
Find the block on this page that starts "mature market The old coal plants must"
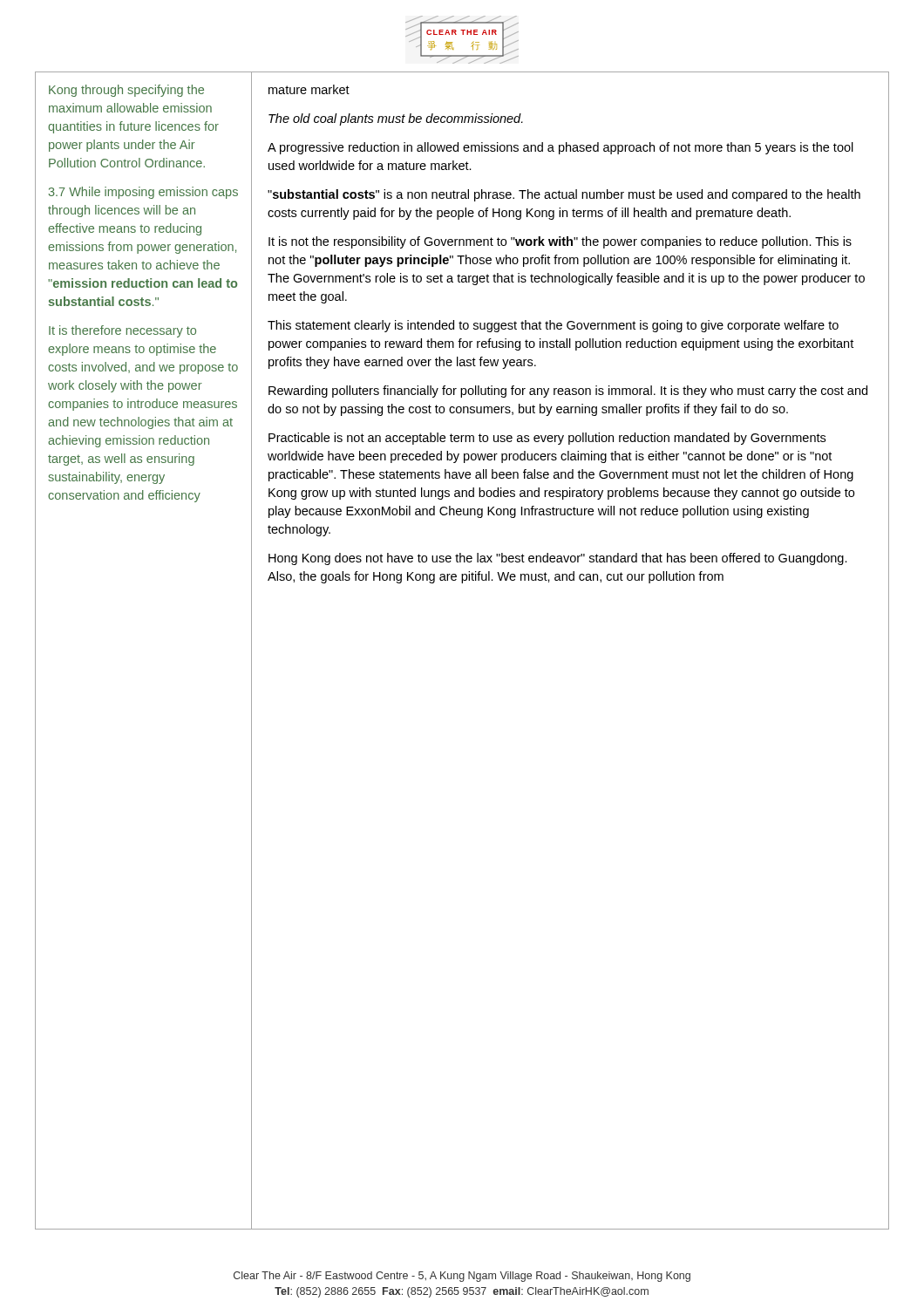[309, 89]
